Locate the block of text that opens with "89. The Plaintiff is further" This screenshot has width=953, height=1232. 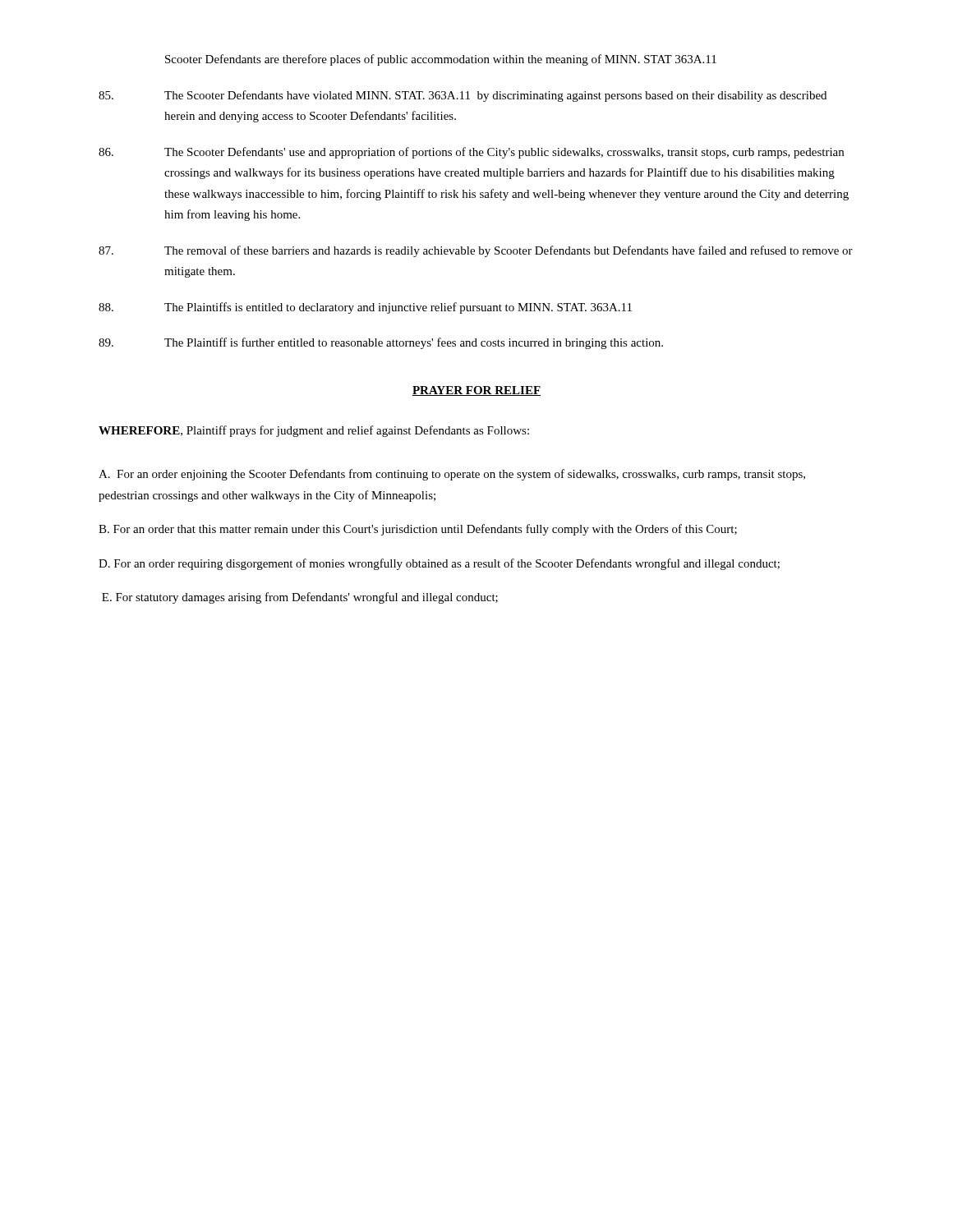476,343
